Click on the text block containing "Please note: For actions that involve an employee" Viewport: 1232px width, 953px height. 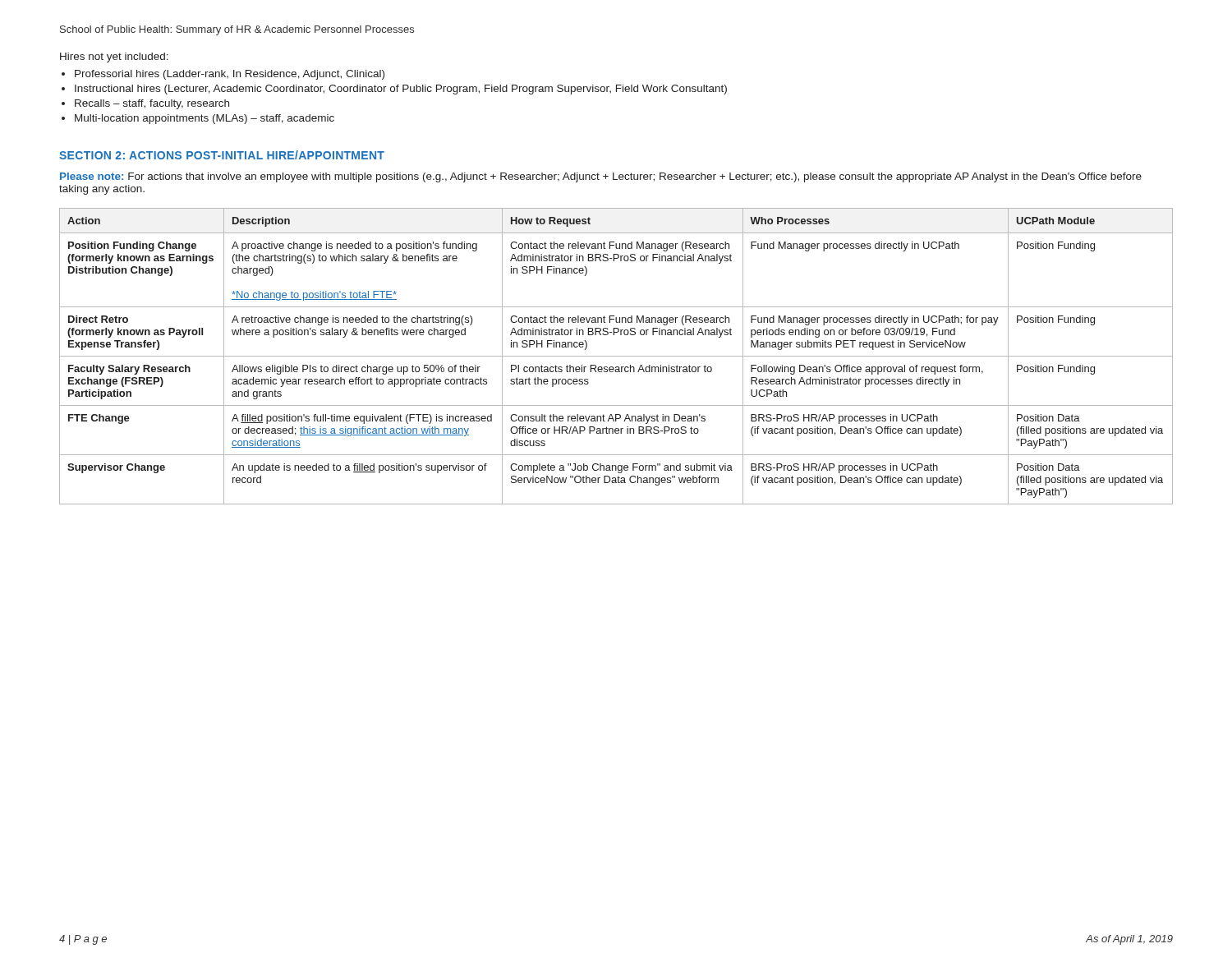click(600, 182)
